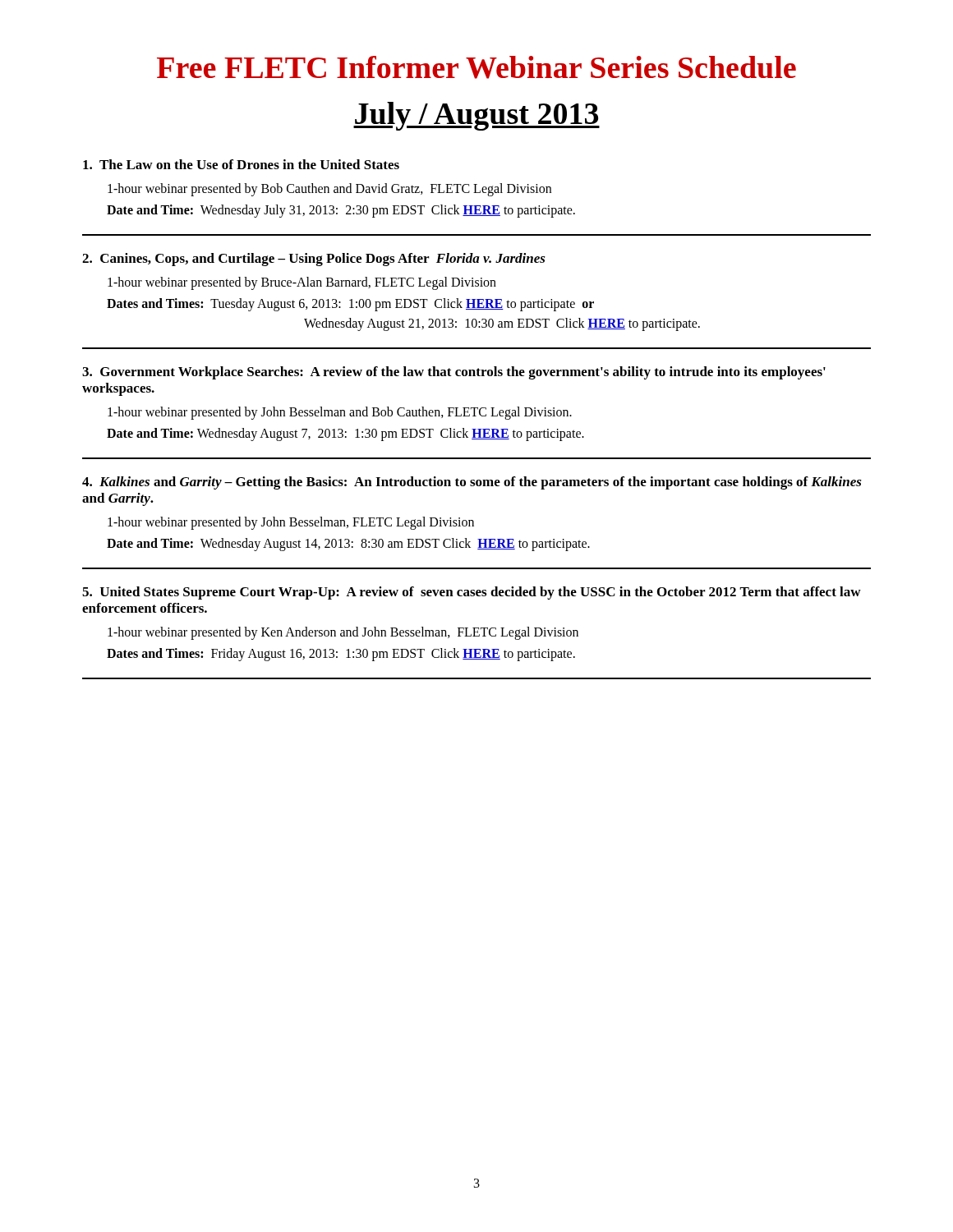This screenshot has width=953, height=1232.
Task: Point to "July / August 2013"
Action: [476, 113]
